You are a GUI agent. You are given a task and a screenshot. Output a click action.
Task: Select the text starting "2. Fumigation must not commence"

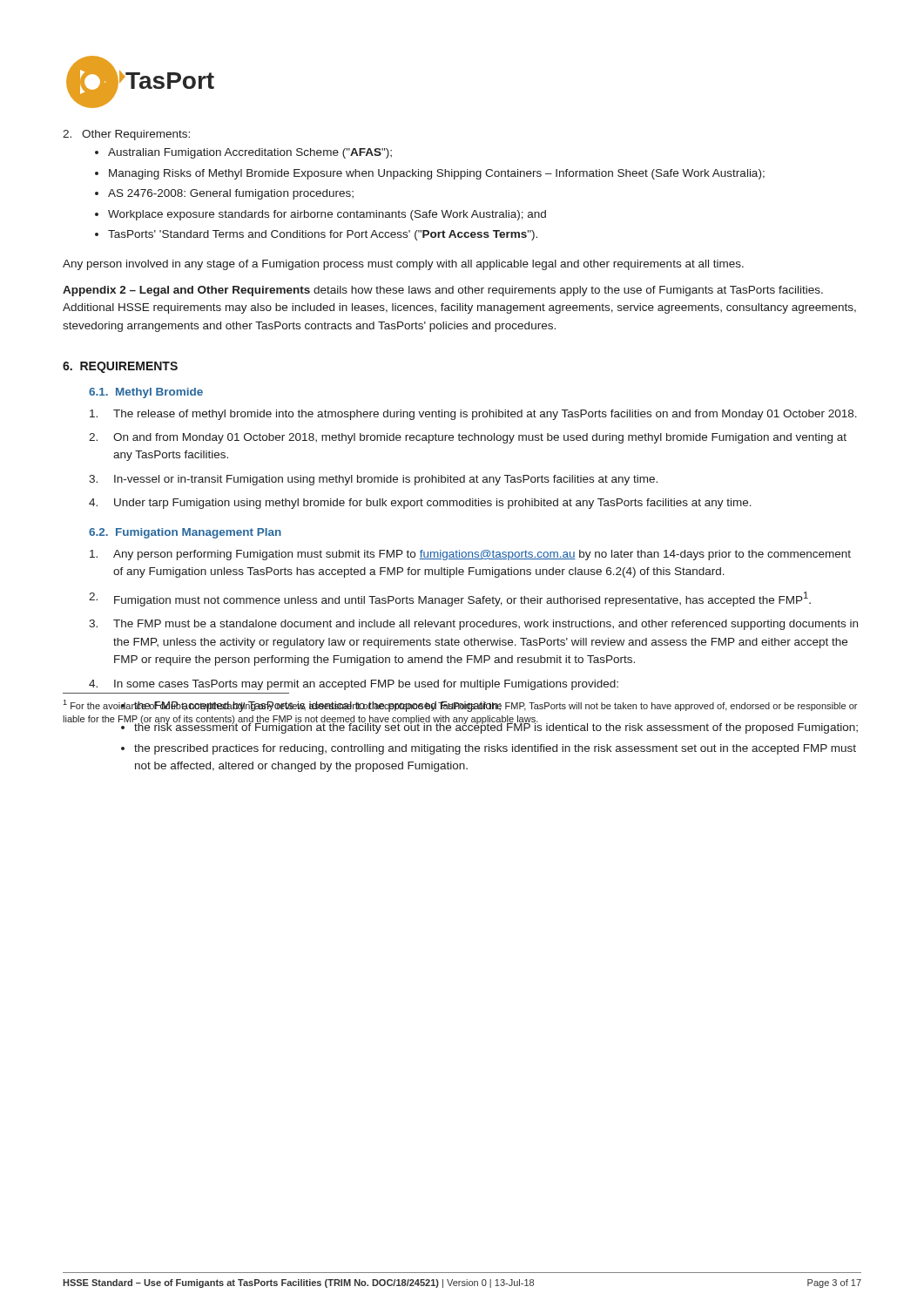pyautogui.click(x=450, y=597)
